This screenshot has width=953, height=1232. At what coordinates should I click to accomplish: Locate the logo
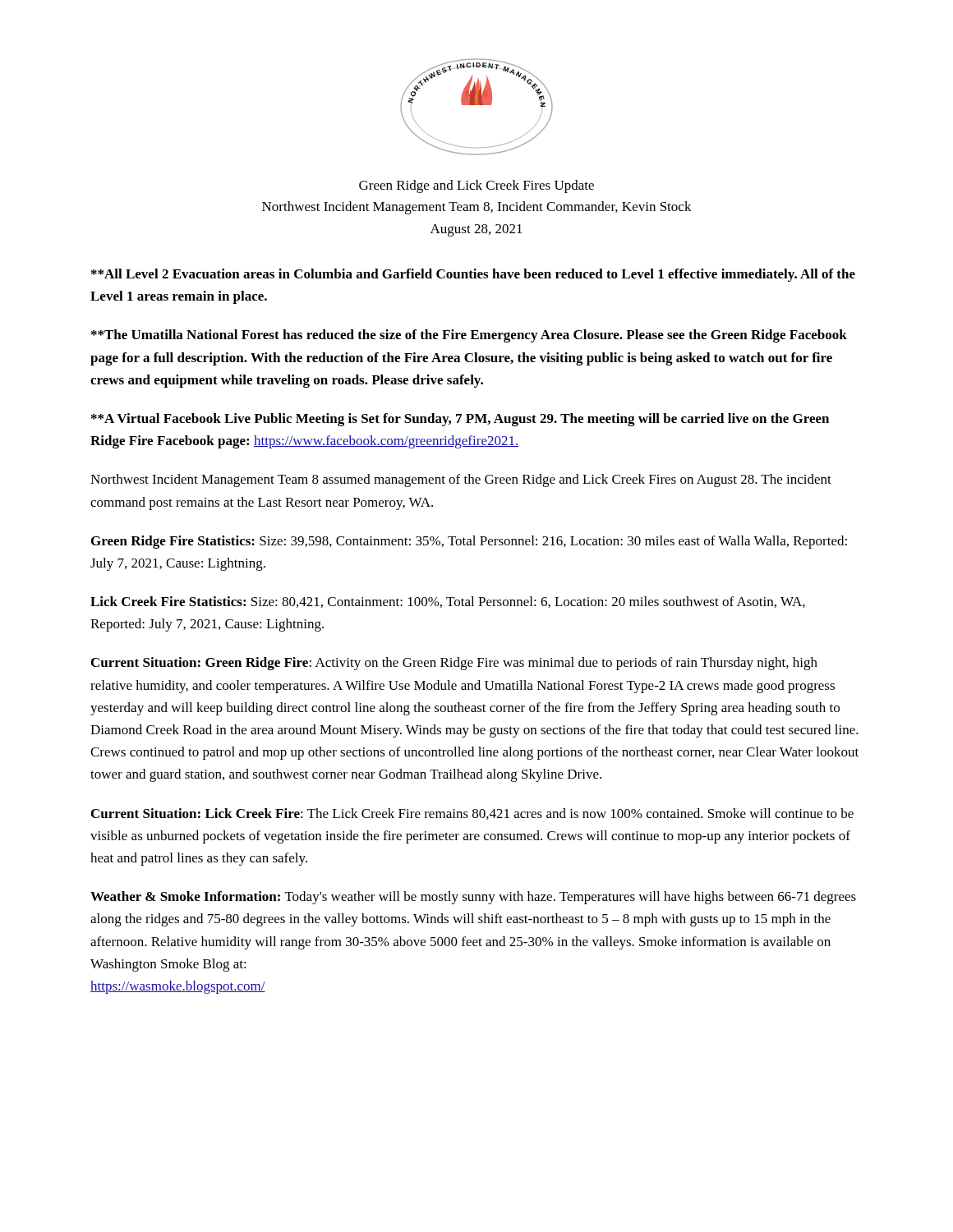pyautogui.click(x=476, y=105)
